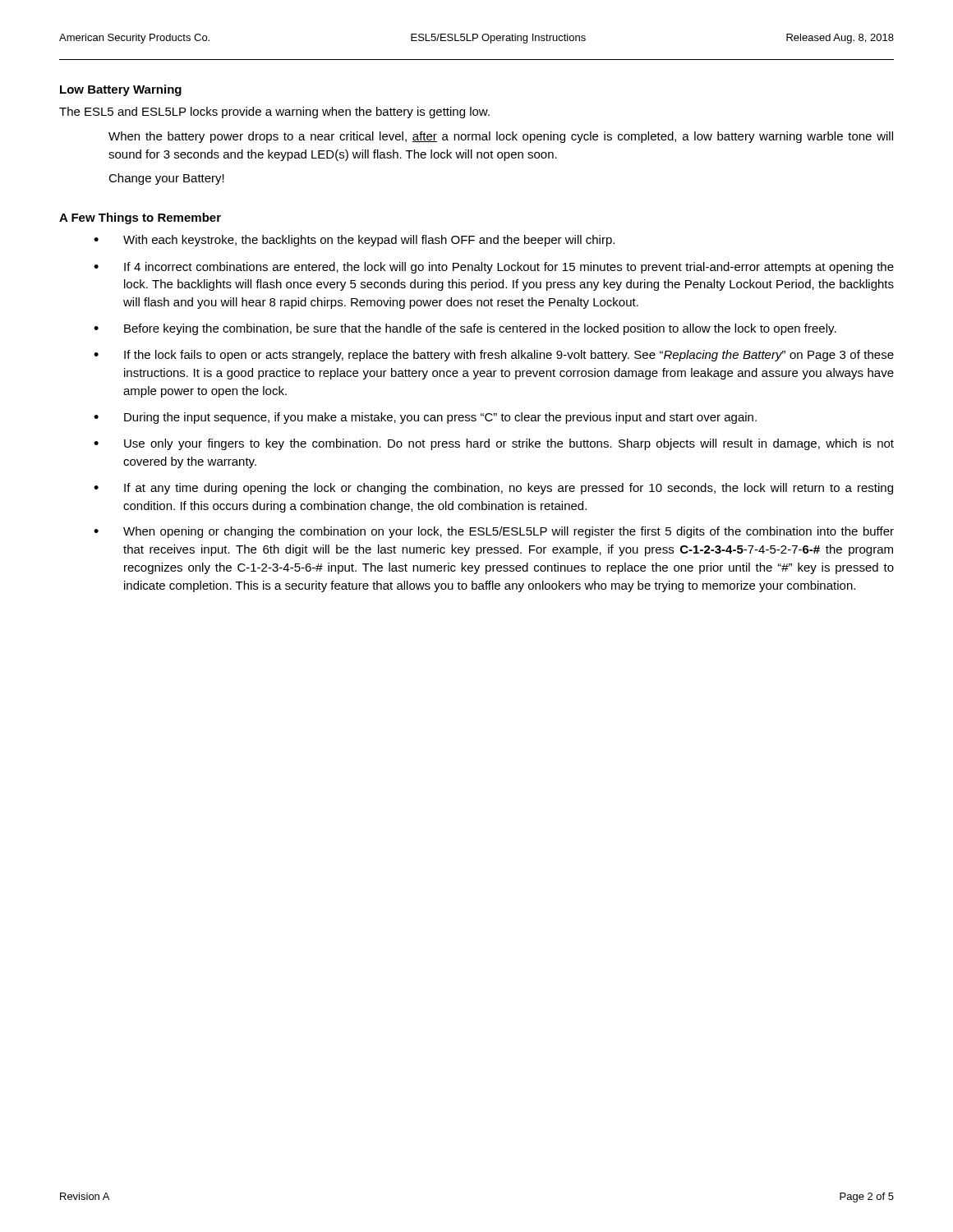Locate the block of text that opens with "• If the lock fails to open or"

click(x=494, y=373)
